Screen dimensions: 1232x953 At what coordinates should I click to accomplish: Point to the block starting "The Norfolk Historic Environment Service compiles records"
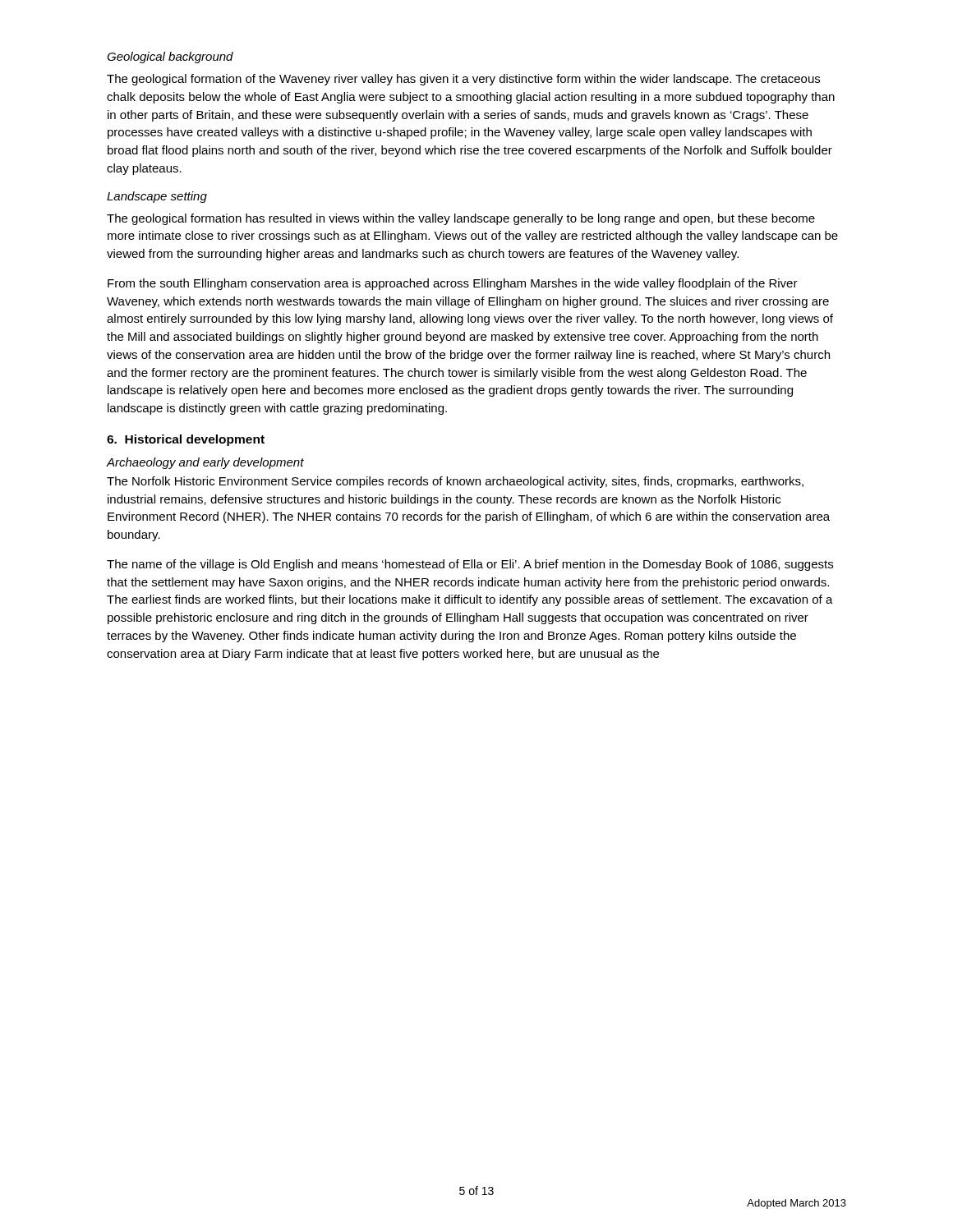(476, 508)
